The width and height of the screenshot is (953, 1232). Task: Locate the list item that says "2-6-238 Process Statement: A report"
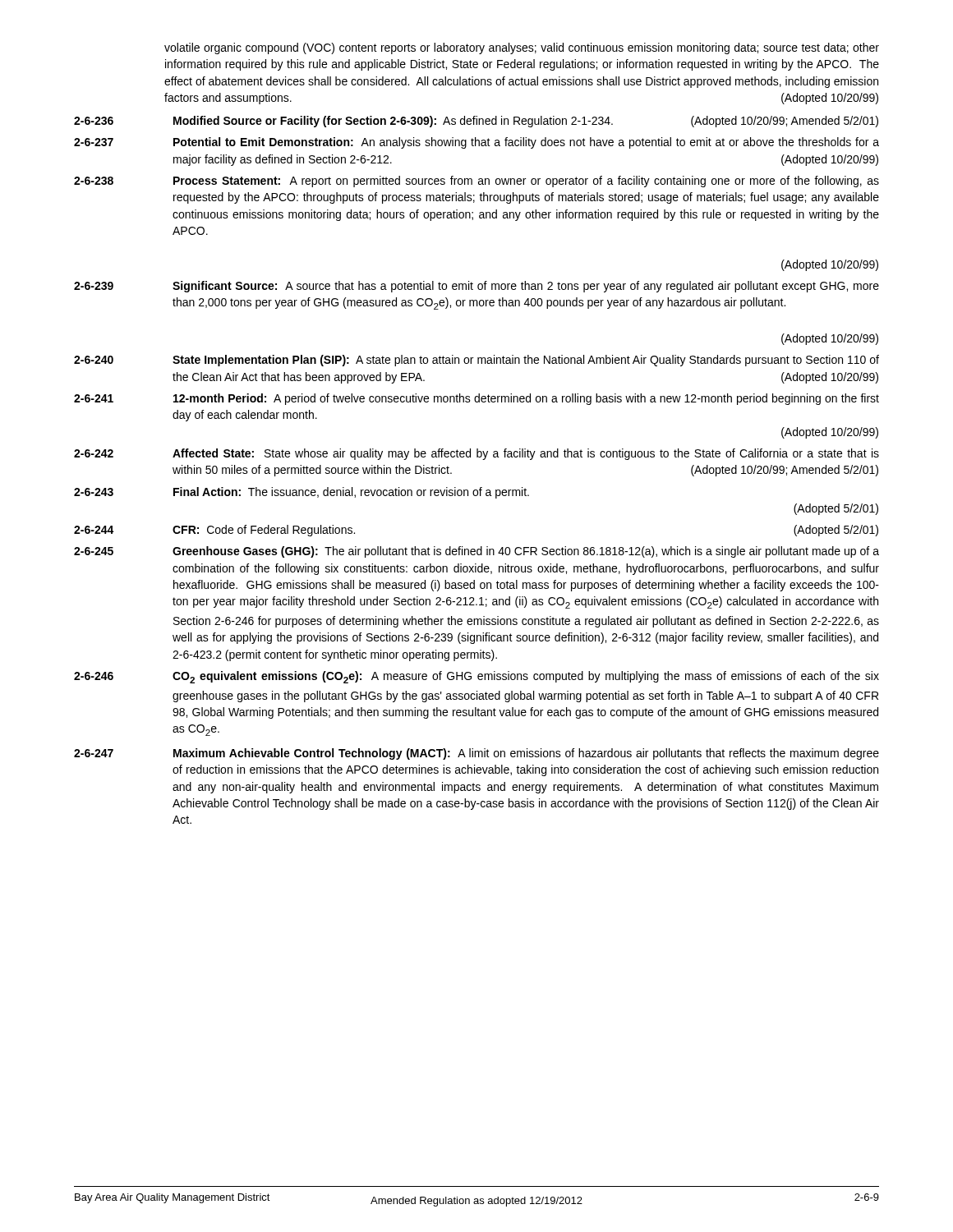[476, 223]
